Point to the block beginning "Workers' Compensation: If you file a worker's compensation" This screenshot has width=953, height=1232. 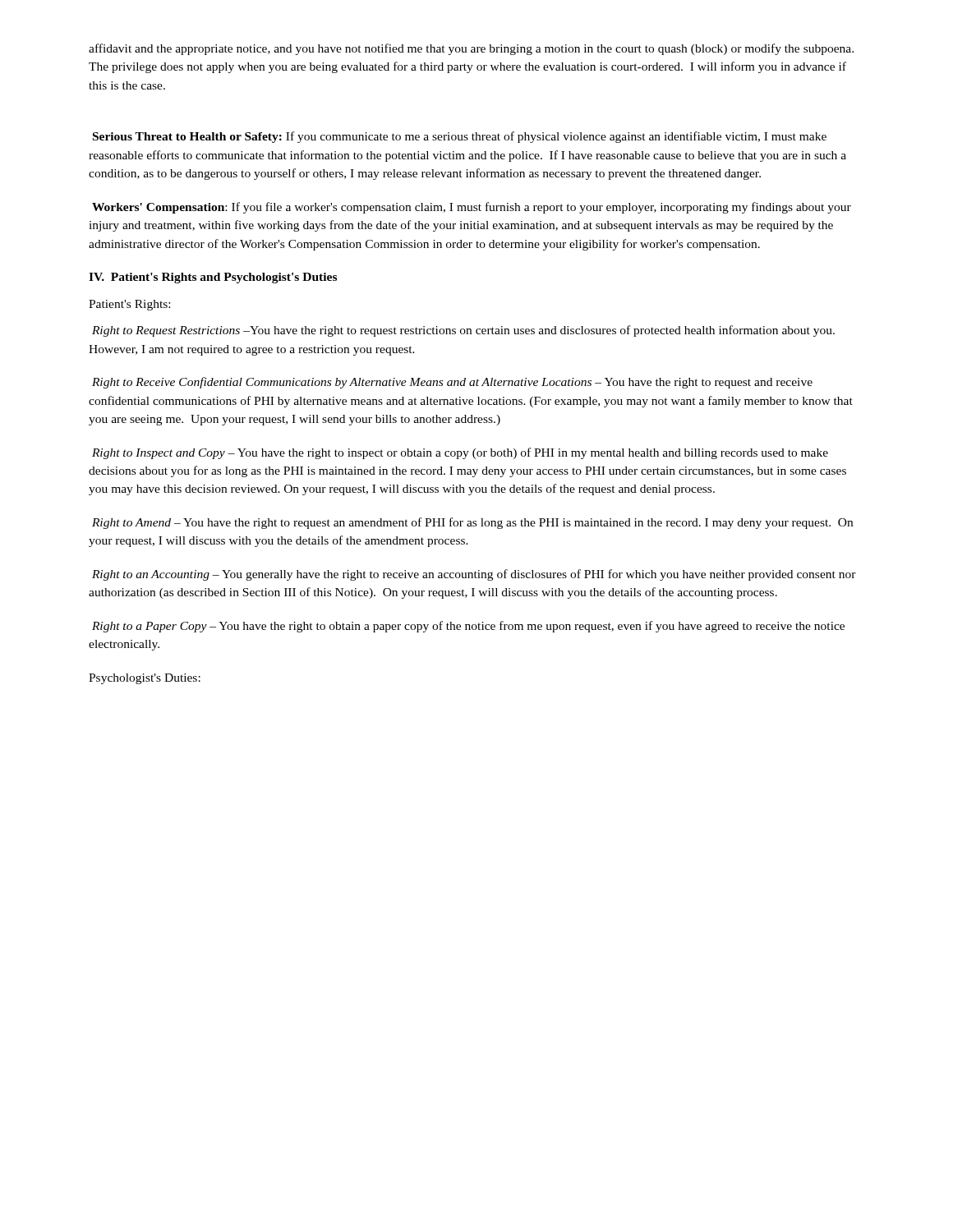470,225
